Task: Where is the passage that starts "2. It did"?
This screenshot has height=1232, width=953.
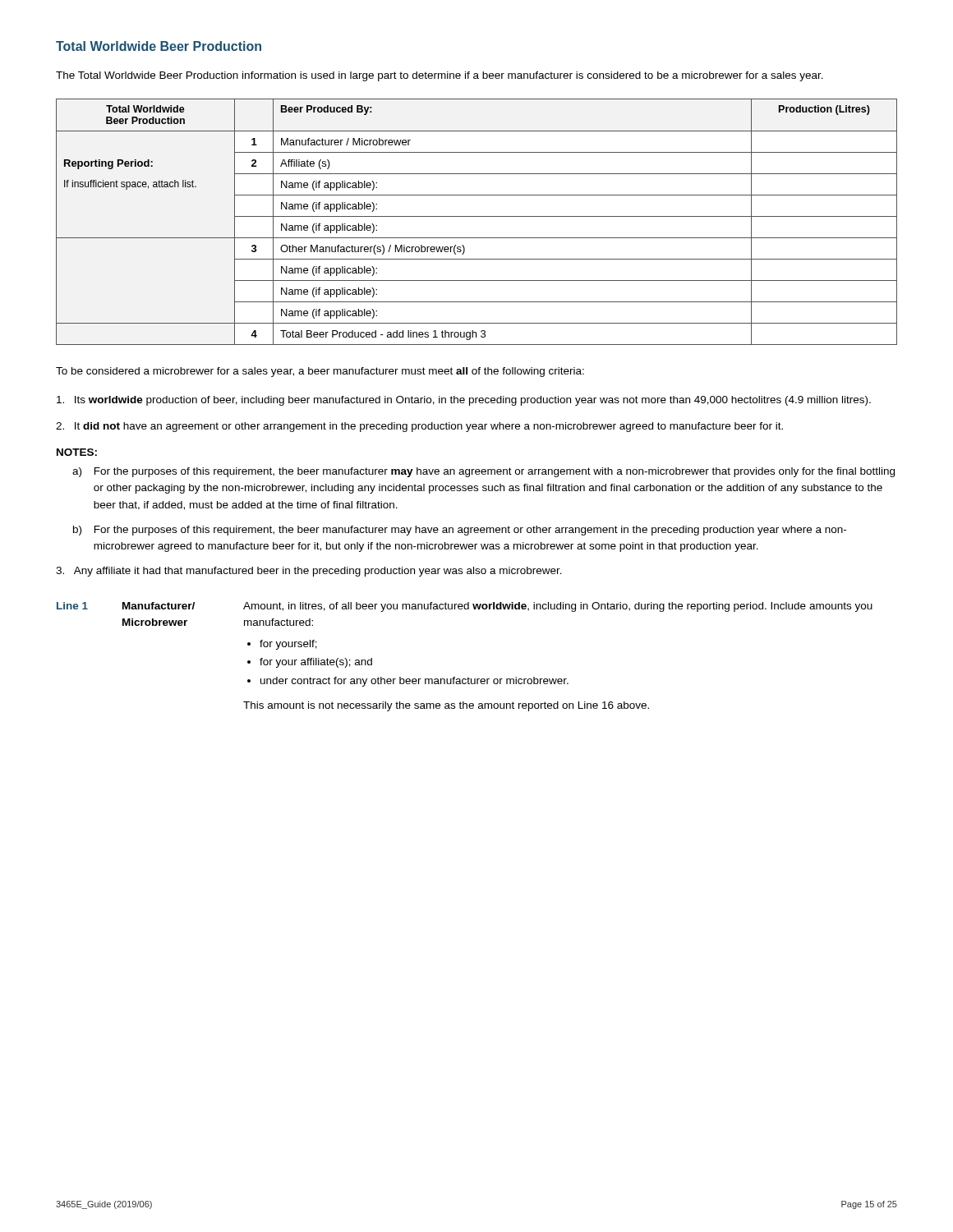Action: coord(476,426)
